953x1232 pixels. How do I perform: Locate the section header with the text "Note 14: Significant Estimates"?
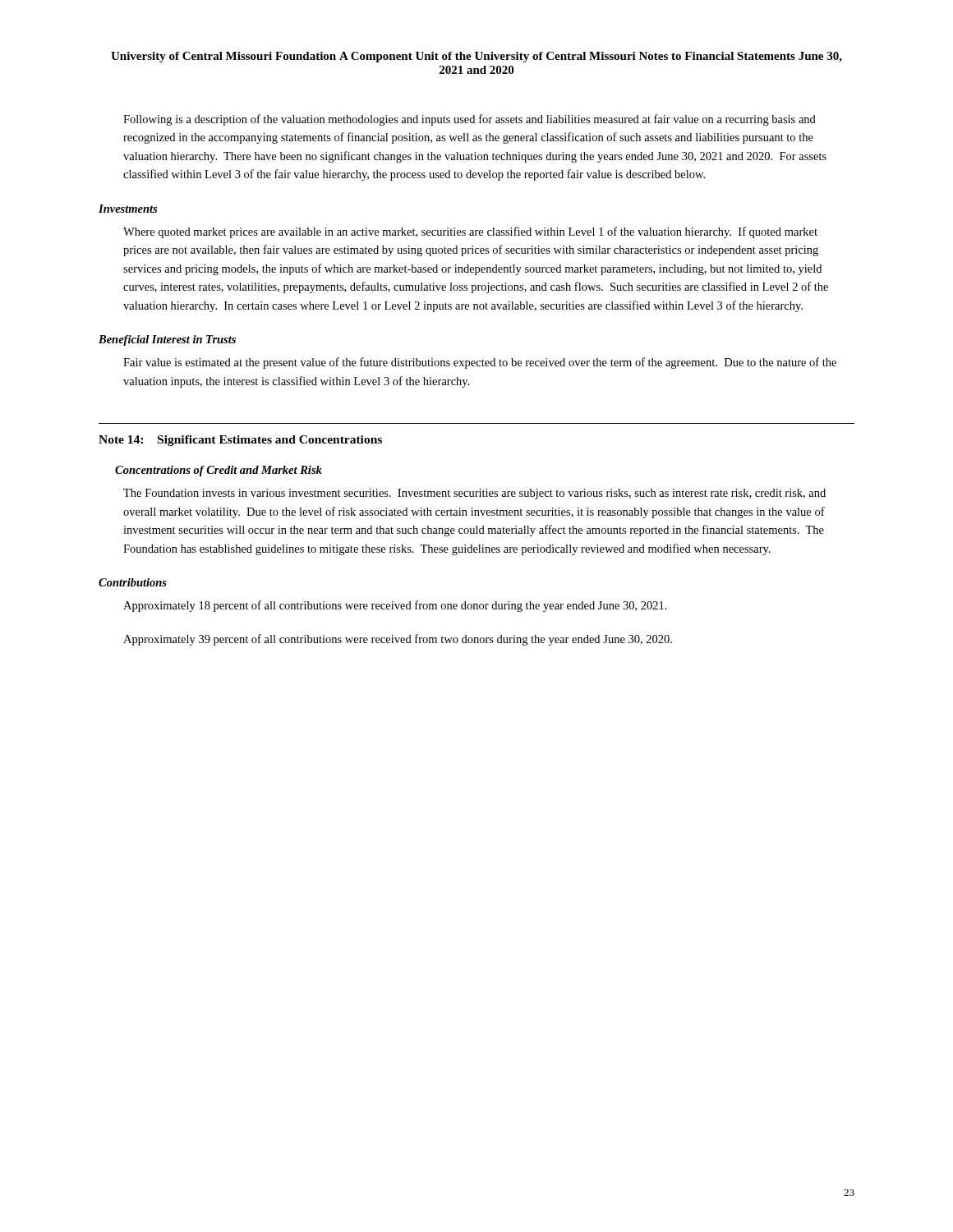point(240,439)
